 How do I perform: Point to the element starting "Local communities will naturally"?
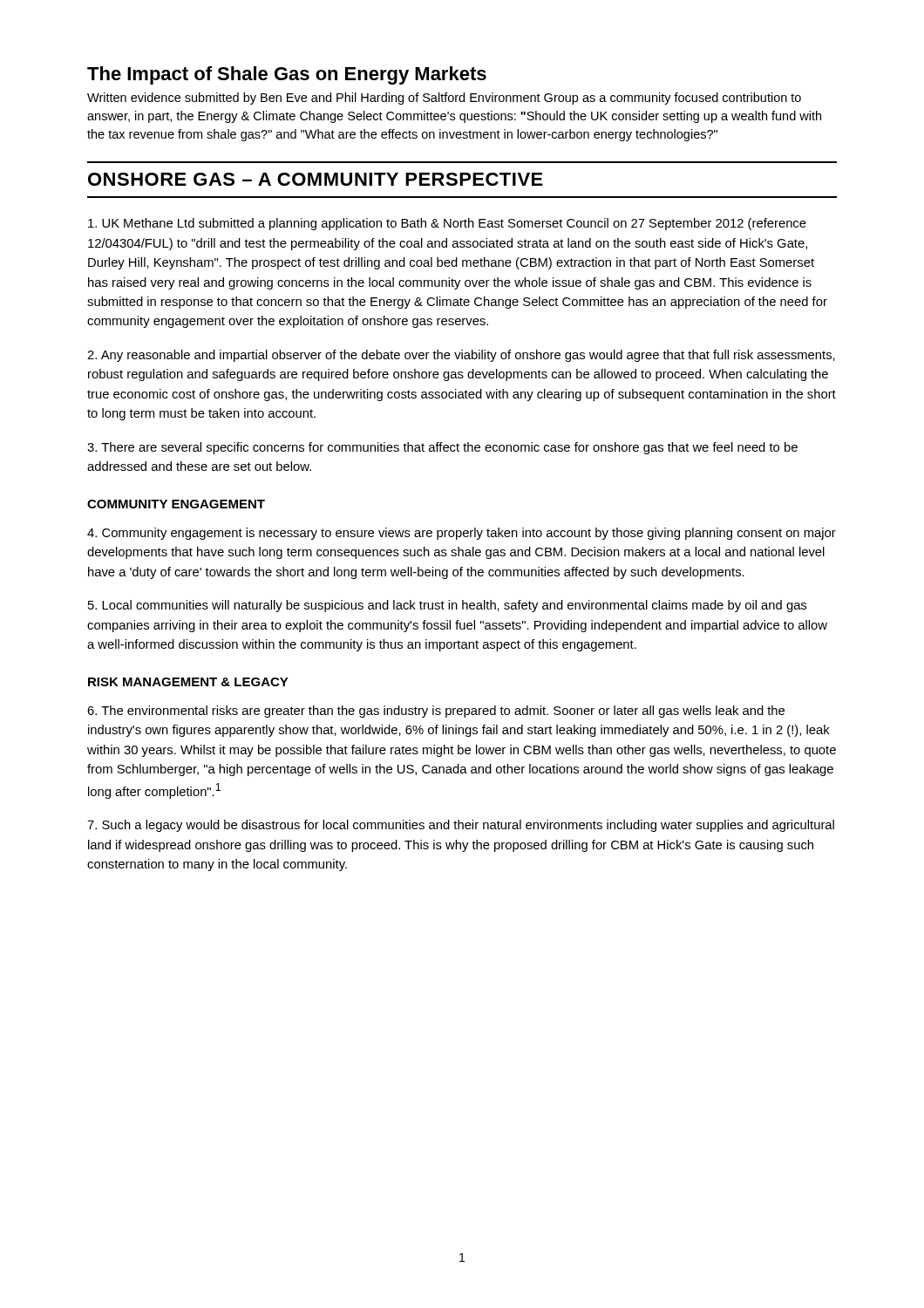[x=457, y=625]
